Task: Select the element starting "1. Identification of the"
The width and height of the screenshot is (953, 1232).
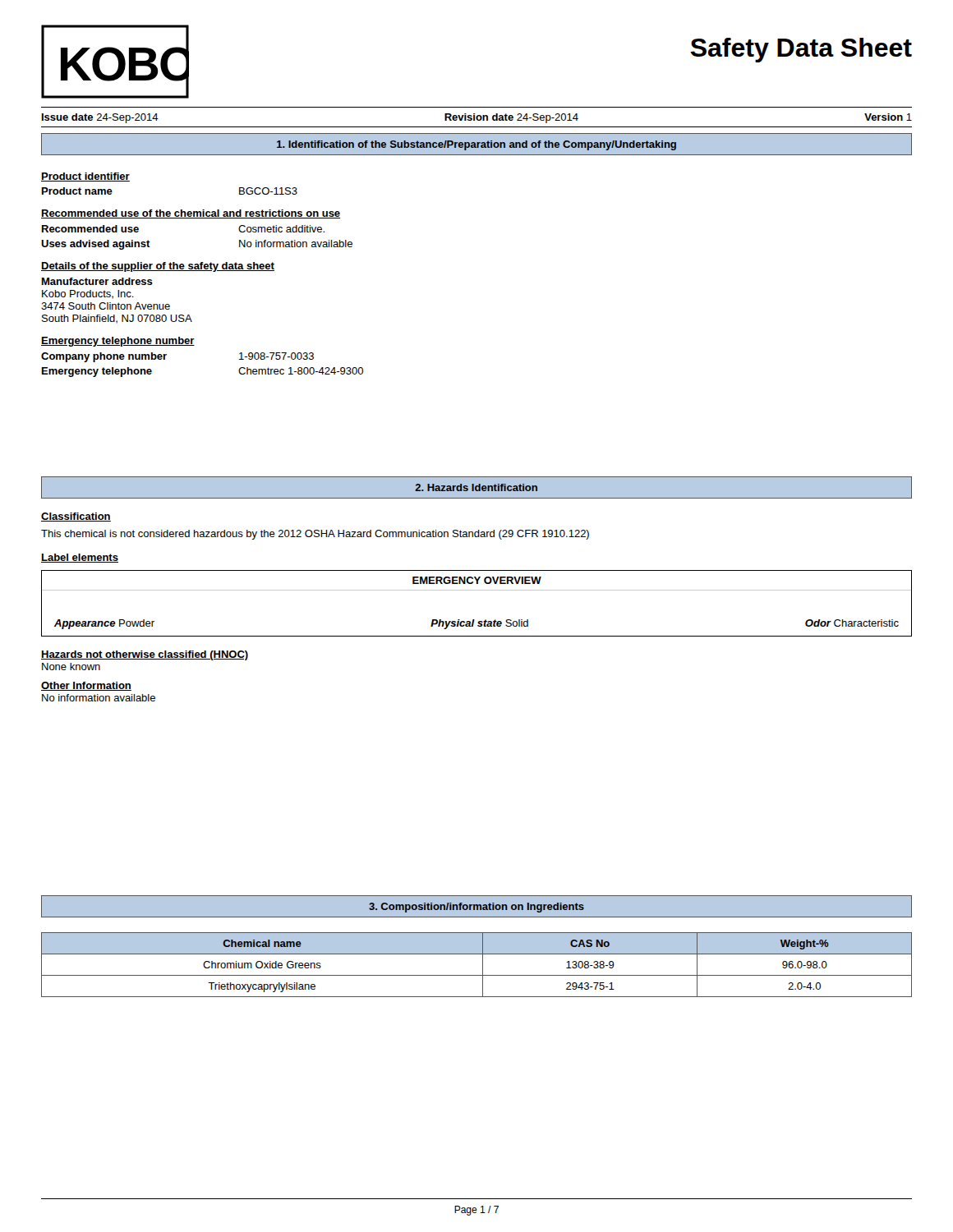Action: click(476, 144)
